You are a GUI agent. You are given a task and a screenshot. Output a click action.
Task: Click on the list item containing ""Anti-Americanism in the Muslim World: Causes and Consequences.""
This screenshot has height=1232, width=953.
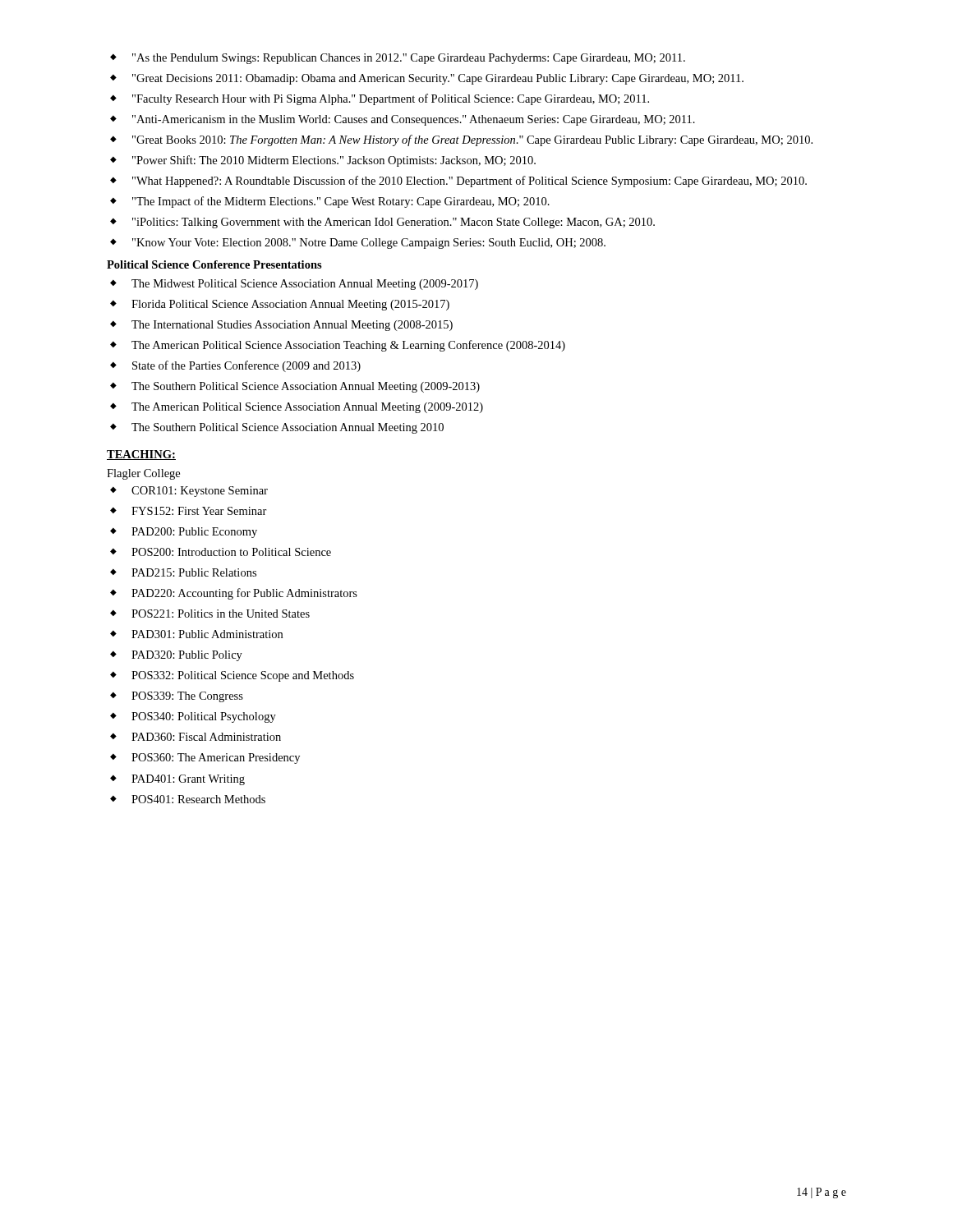(476, 120)
